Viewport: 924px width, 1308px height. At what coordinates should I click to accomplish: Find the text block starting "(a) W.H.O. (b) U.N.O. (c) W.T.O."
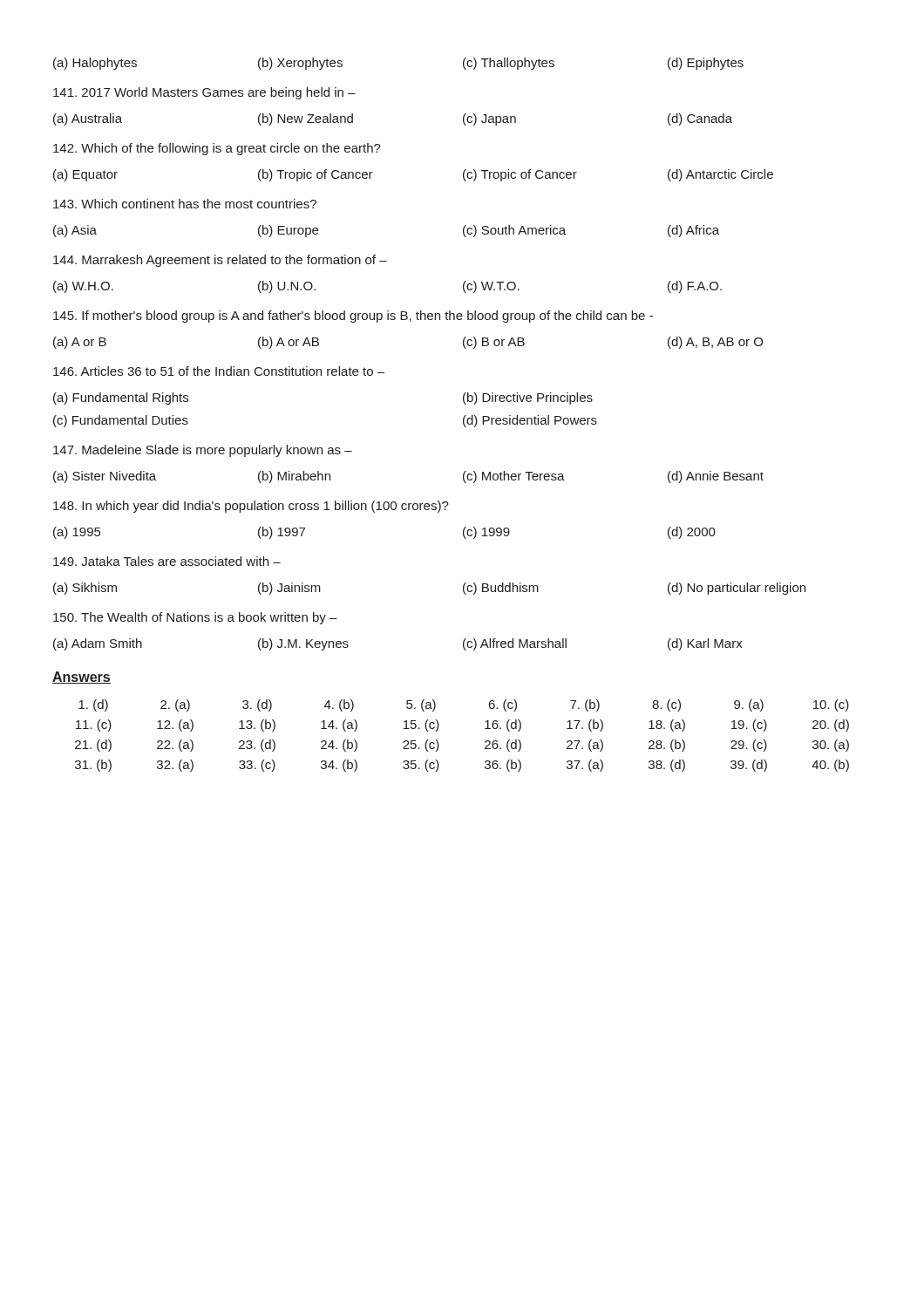click(462, 286)
